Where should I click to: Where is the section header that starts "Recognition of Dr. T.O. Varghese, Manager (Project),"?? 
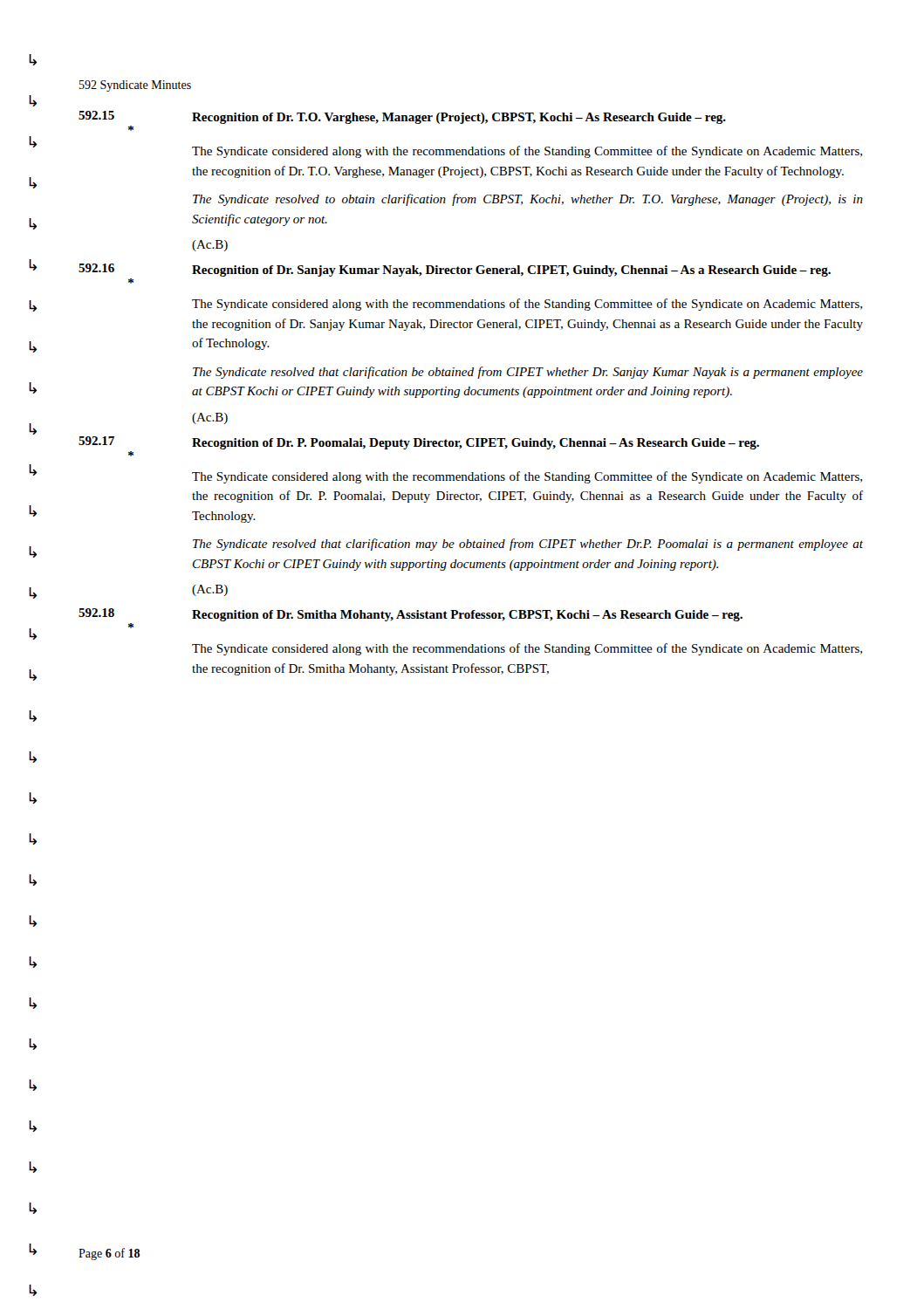tap(459, 117)
